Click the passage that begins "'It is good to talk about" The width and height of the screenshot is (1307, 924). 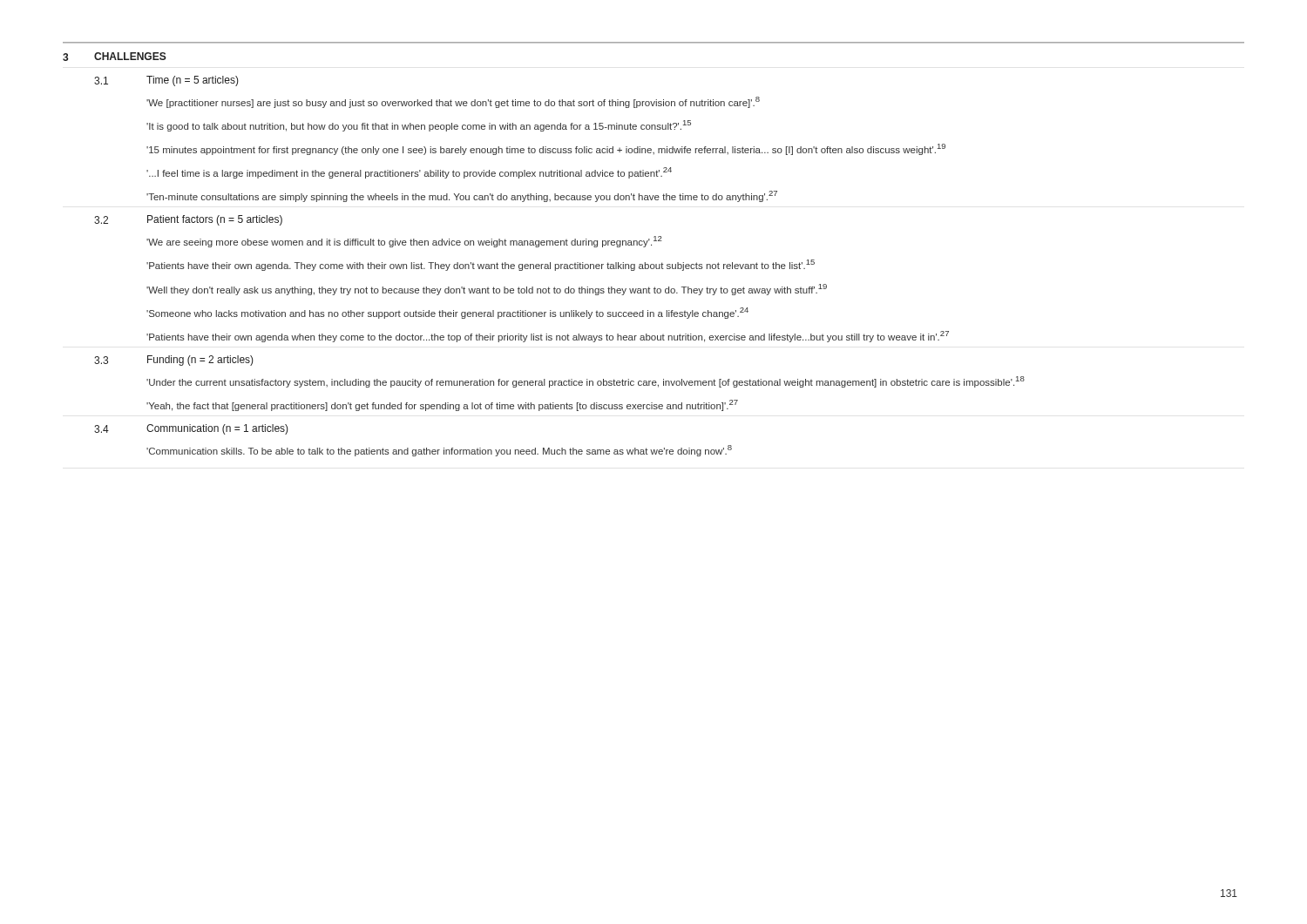click(x=419, y=126)
